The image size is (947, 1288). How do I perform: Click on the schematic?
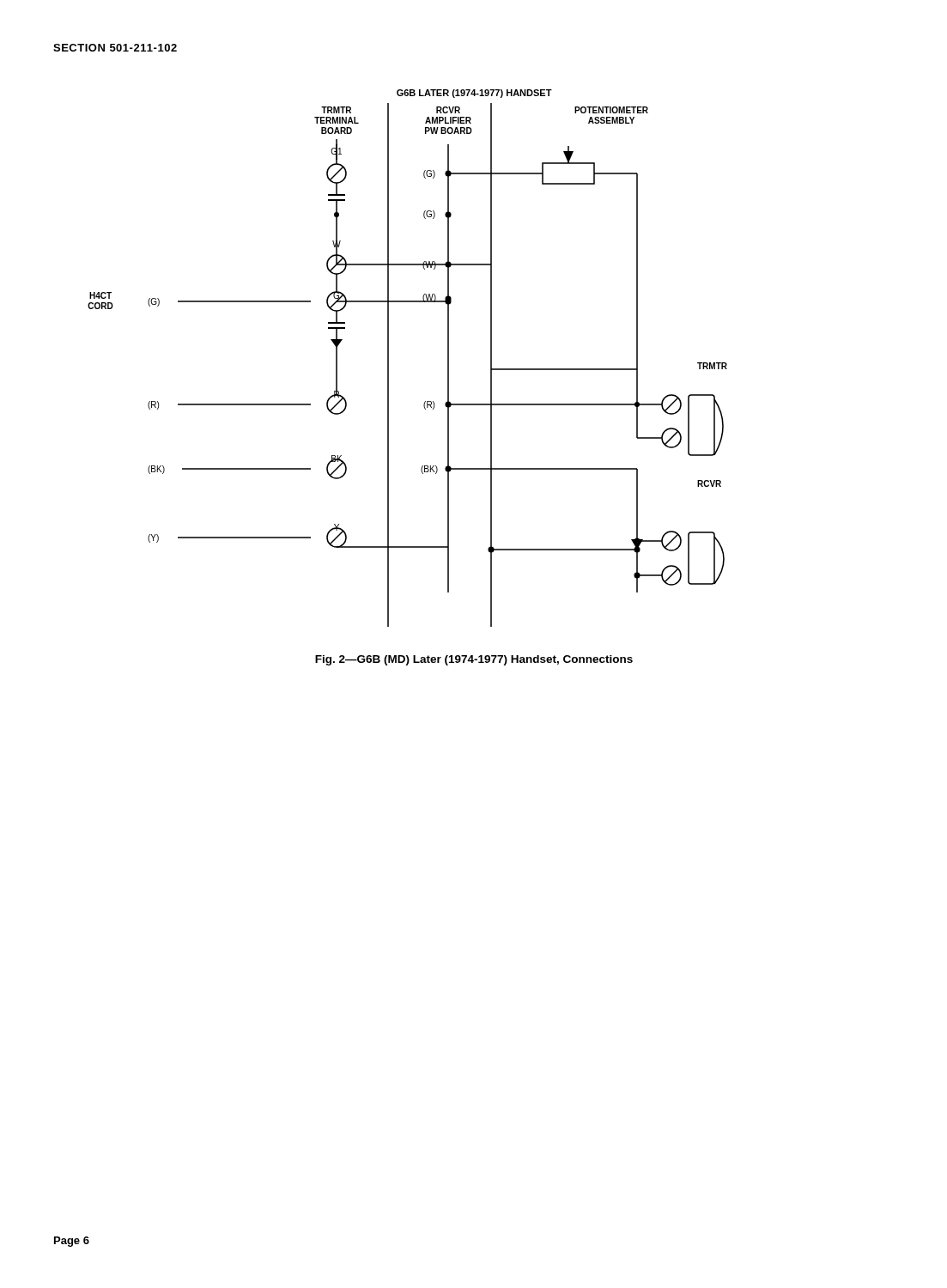[474, 369]
